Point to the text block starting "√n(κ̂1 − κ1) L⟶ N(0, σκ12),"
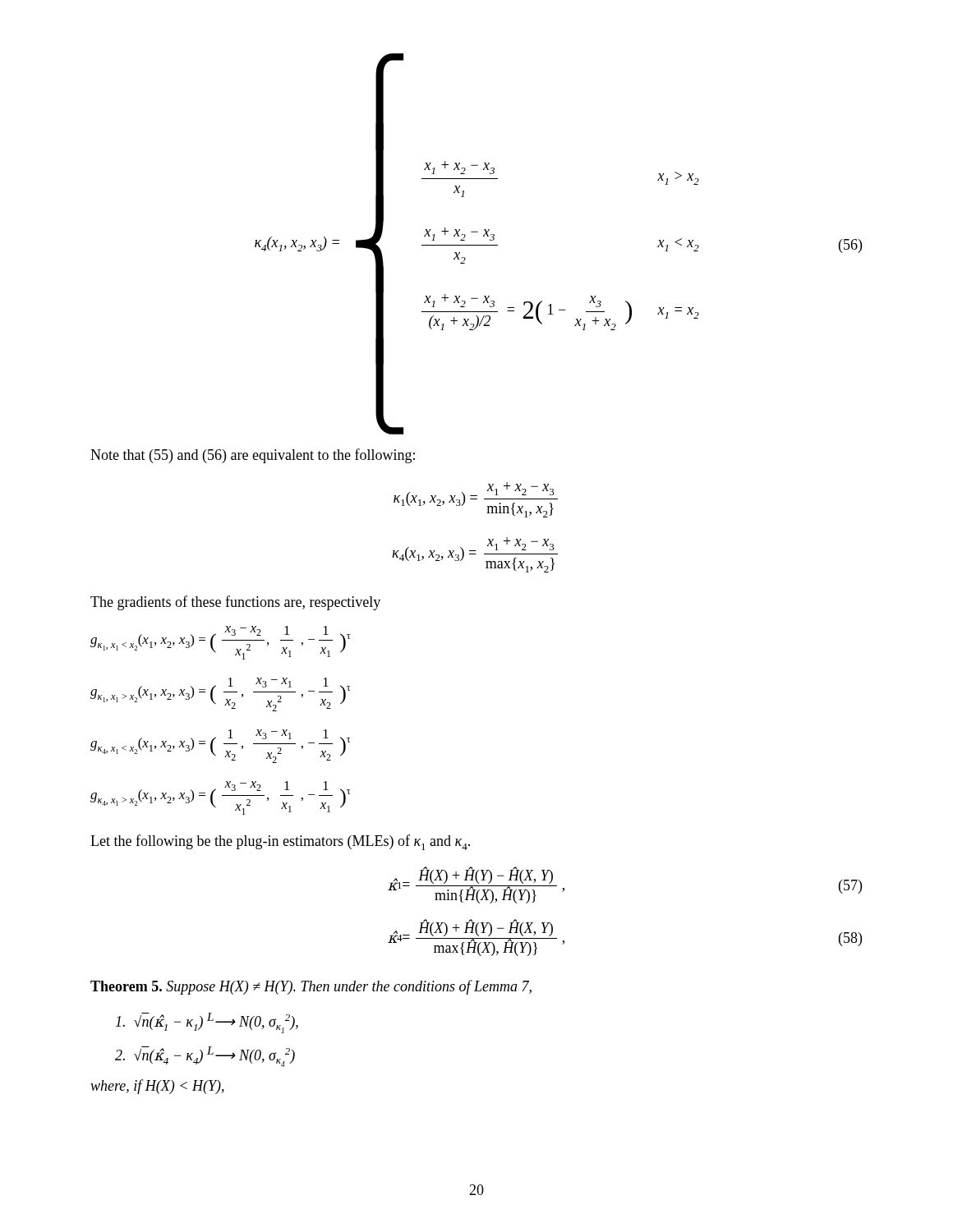Screen dimensions: 1232x953 point(207,1022)
